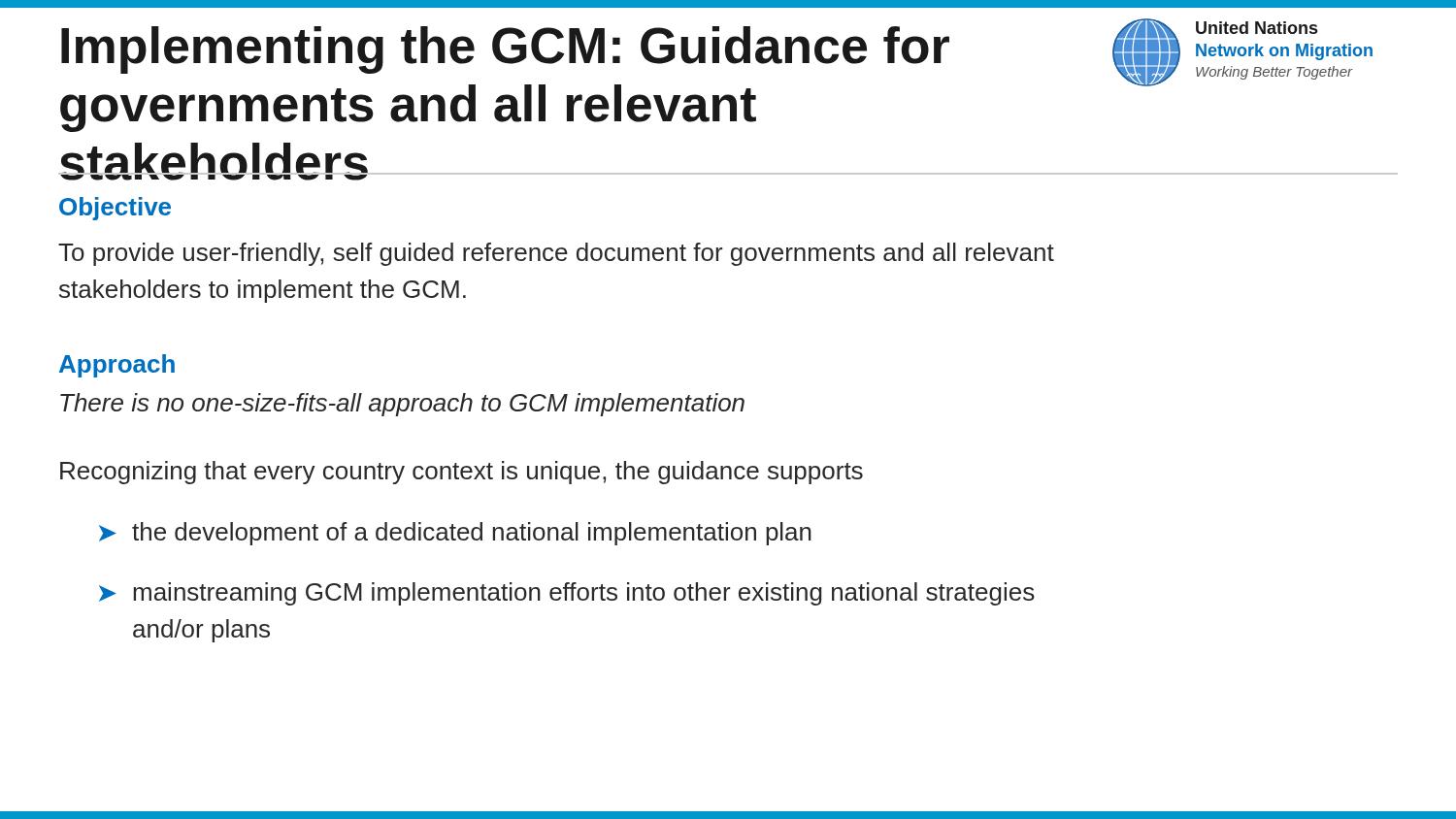
Task: Locate the text "There is no one-size-fits-all approach to GCM implementation"
Action: (641, 403)
